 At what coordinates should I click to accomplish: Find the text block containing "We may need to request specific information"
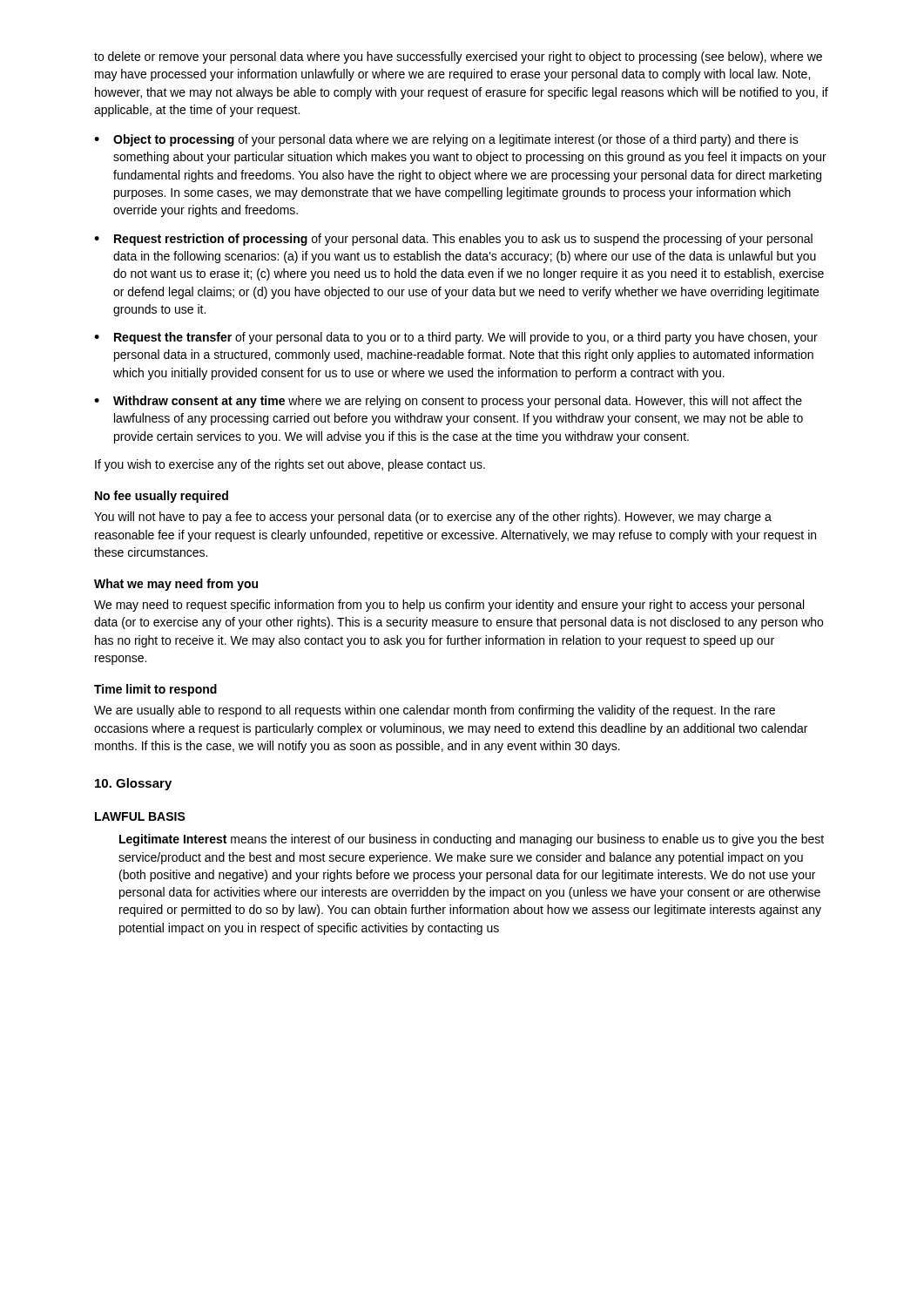(462, 631)
